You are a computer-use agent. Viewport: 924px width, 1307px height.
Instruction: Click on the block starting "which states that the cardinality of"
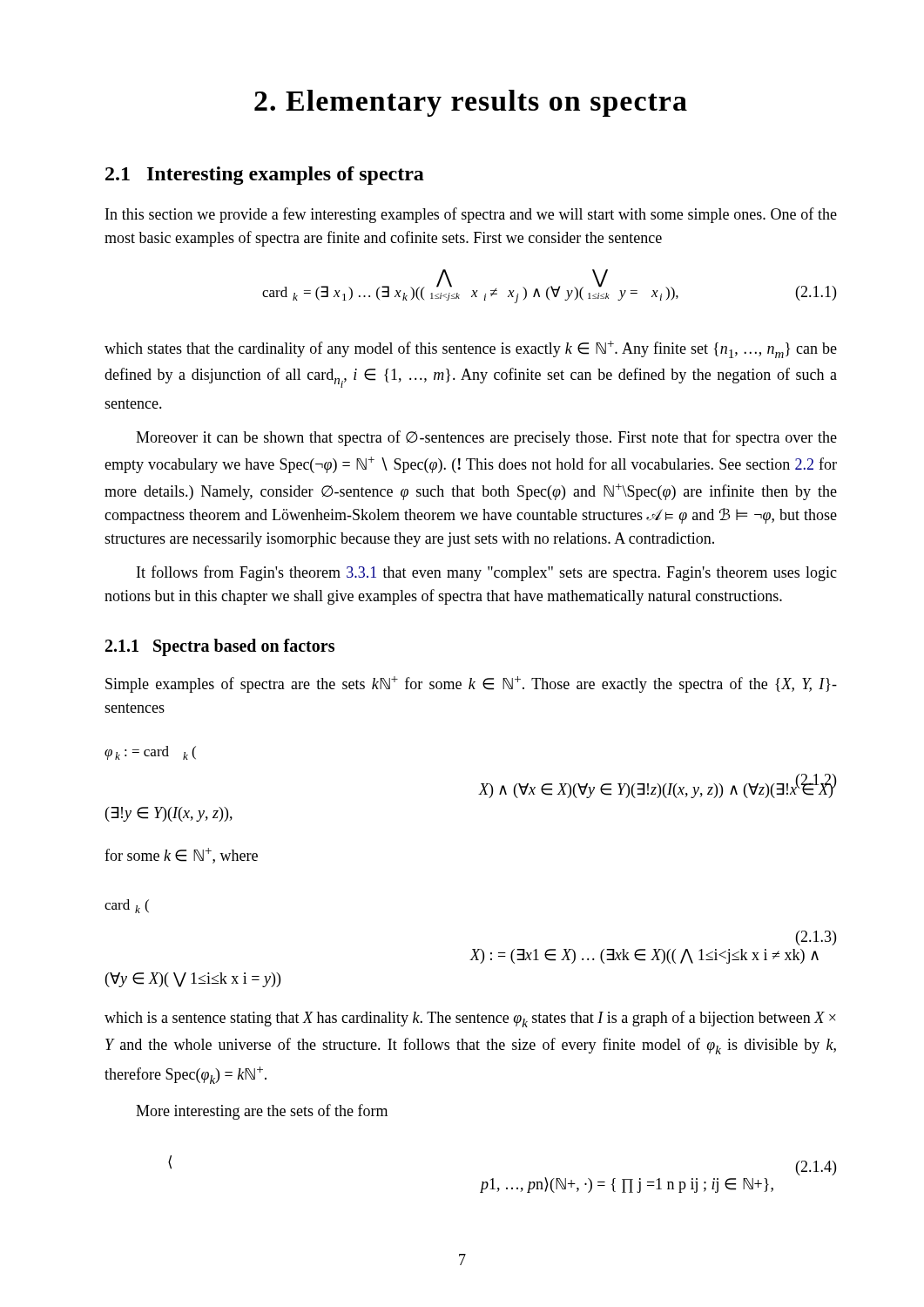tap(471, 471)
